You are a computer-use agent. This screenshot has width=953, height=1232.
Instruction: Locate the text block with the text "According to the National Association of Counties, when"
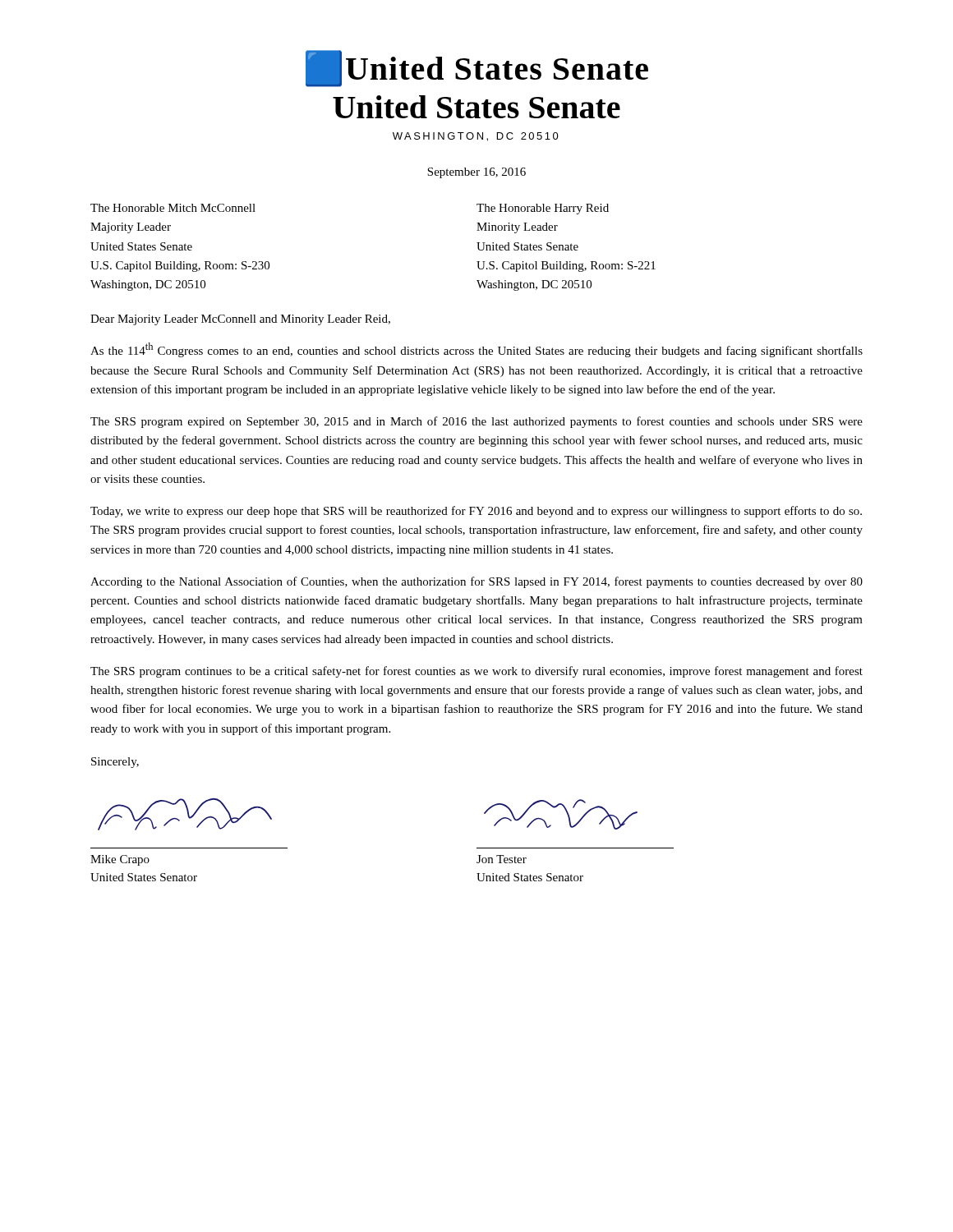point(476,610)
